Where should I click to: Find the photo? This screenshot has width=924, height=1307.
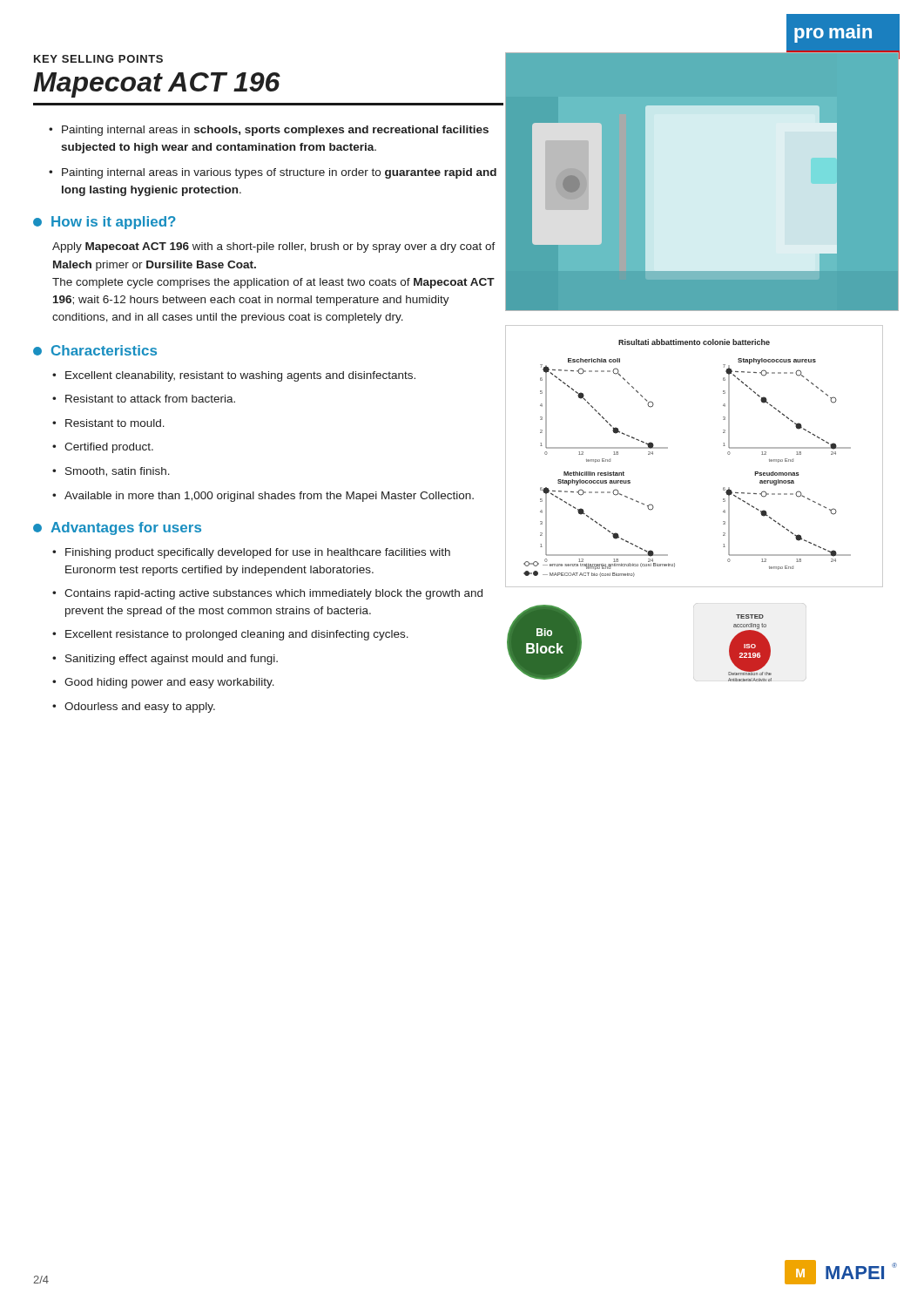[x=702, y=182]
